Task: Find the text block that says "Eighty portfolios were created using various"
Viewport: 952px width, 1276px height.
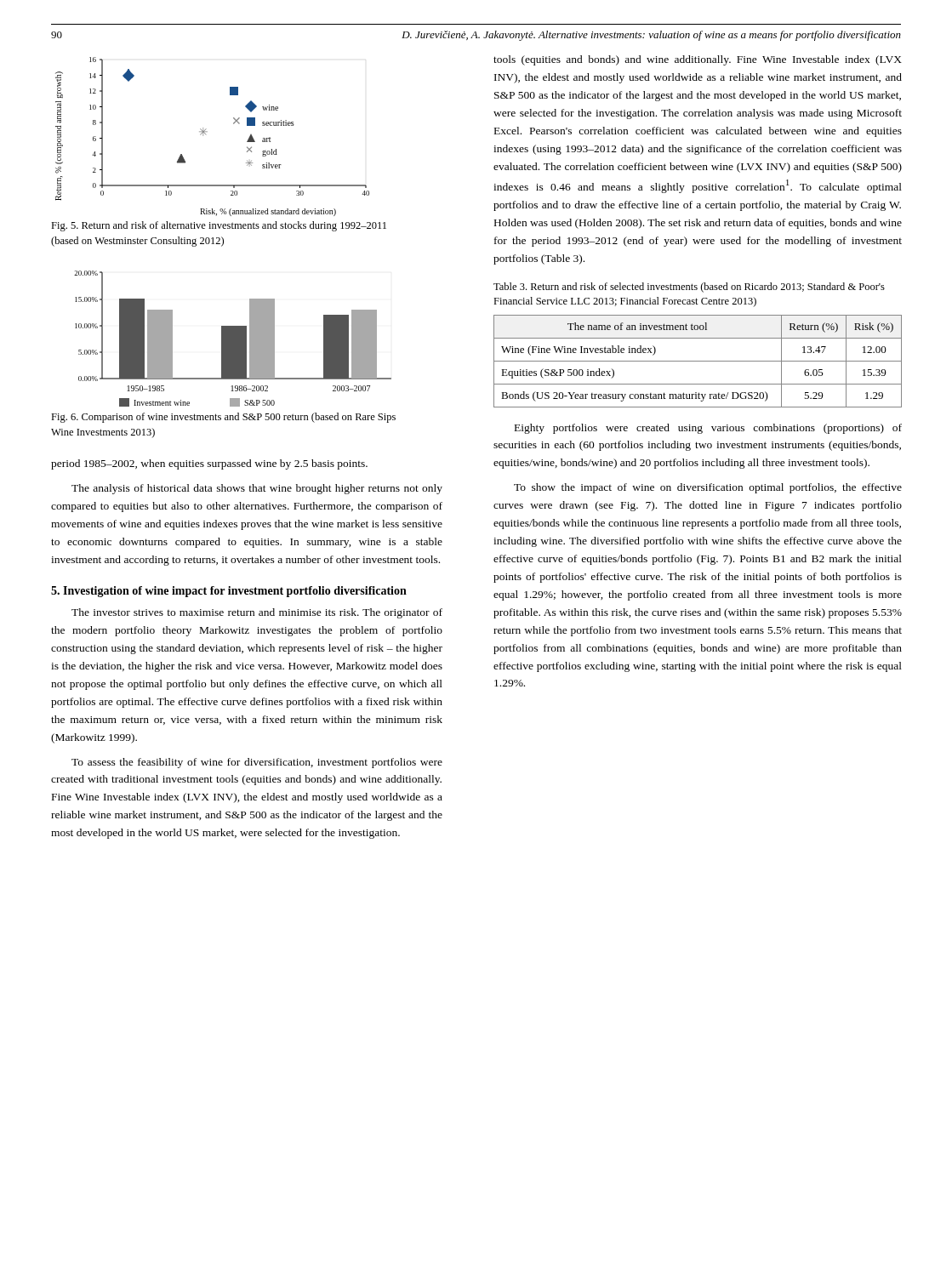Action: pos(698,445)
